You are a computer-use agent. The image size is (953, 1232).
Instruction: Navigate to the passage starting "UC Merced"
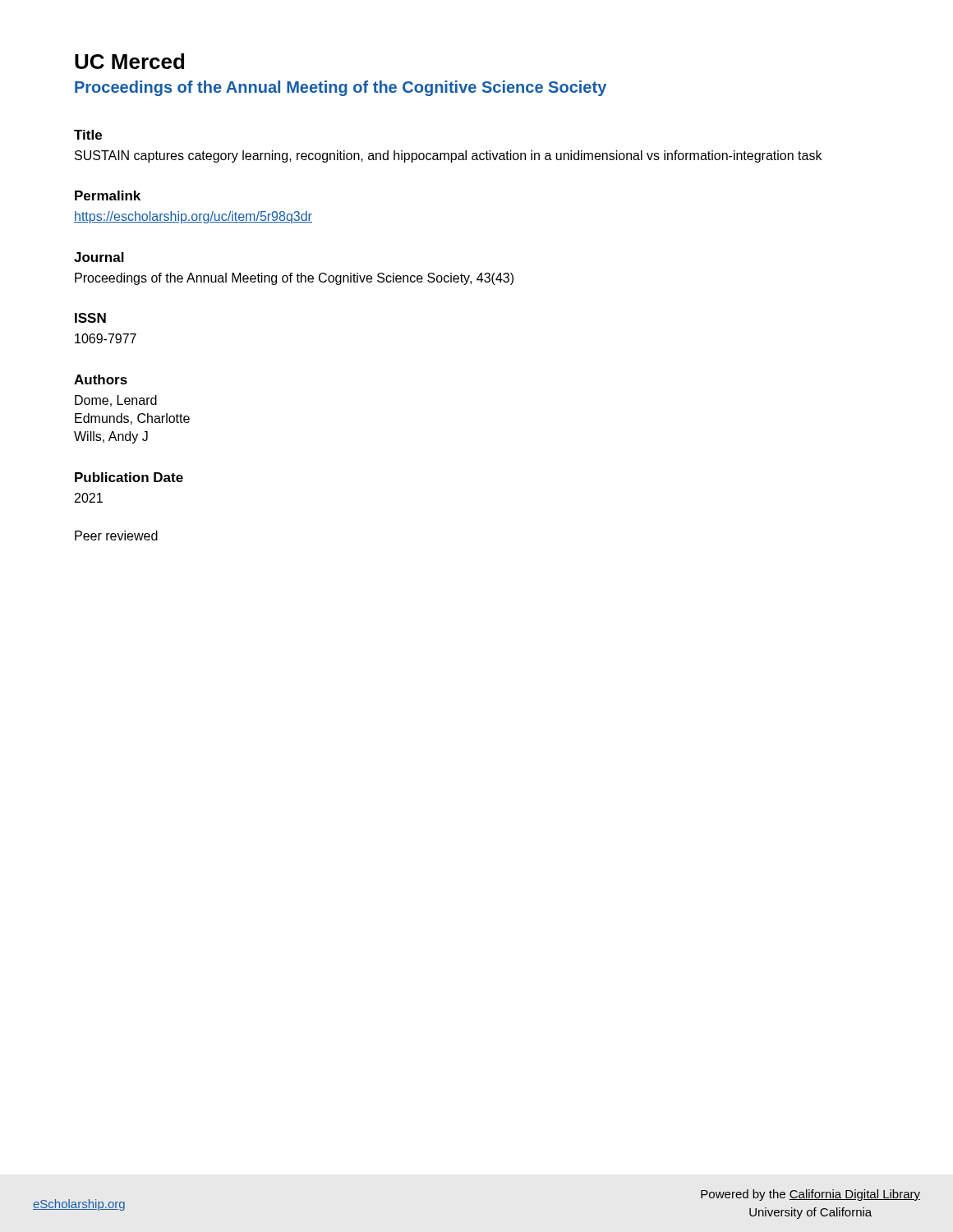(x=130, y=62)
